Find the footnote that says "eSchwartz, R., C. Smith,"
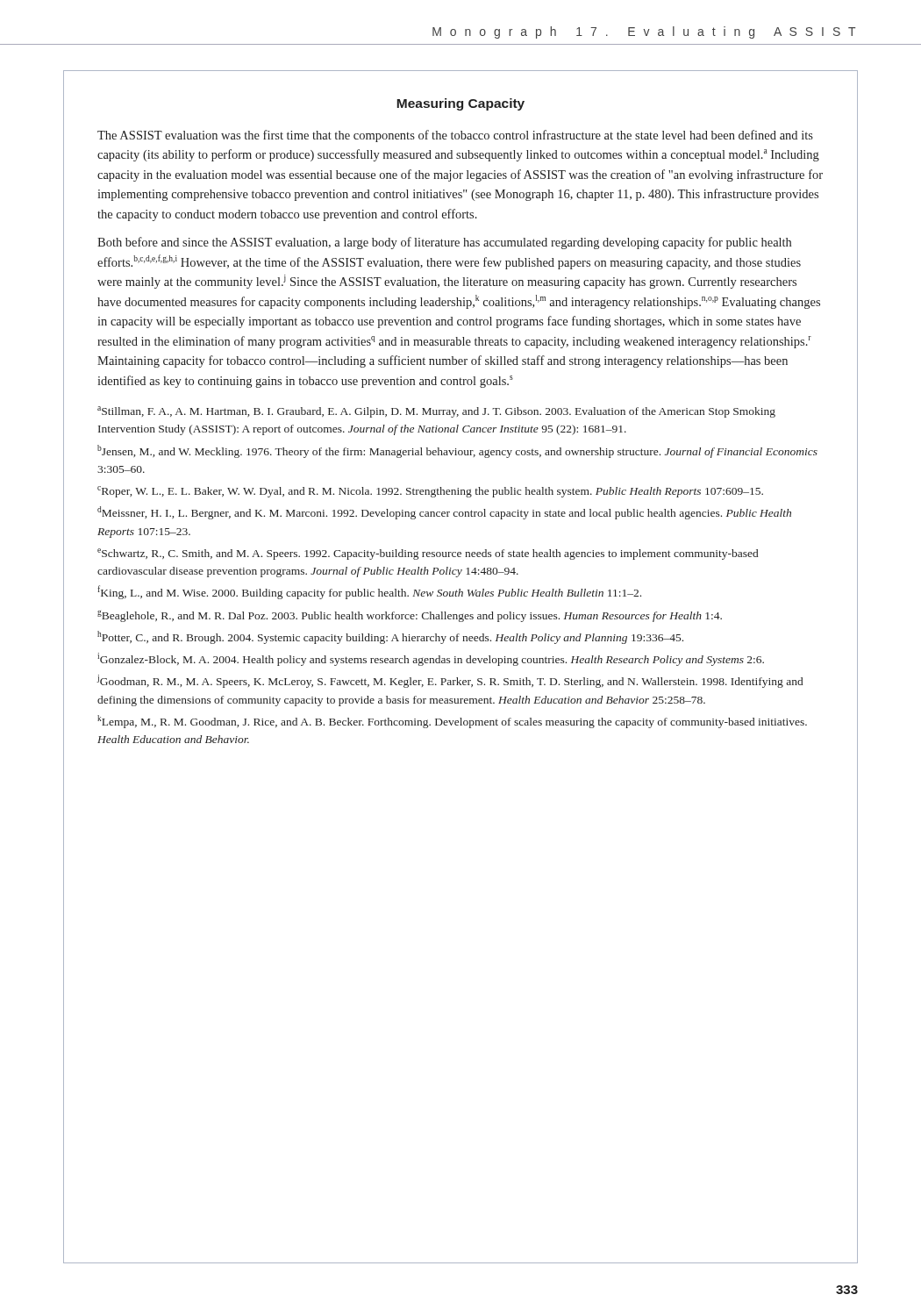921x1316 pixels. click(x=428, y=561)
